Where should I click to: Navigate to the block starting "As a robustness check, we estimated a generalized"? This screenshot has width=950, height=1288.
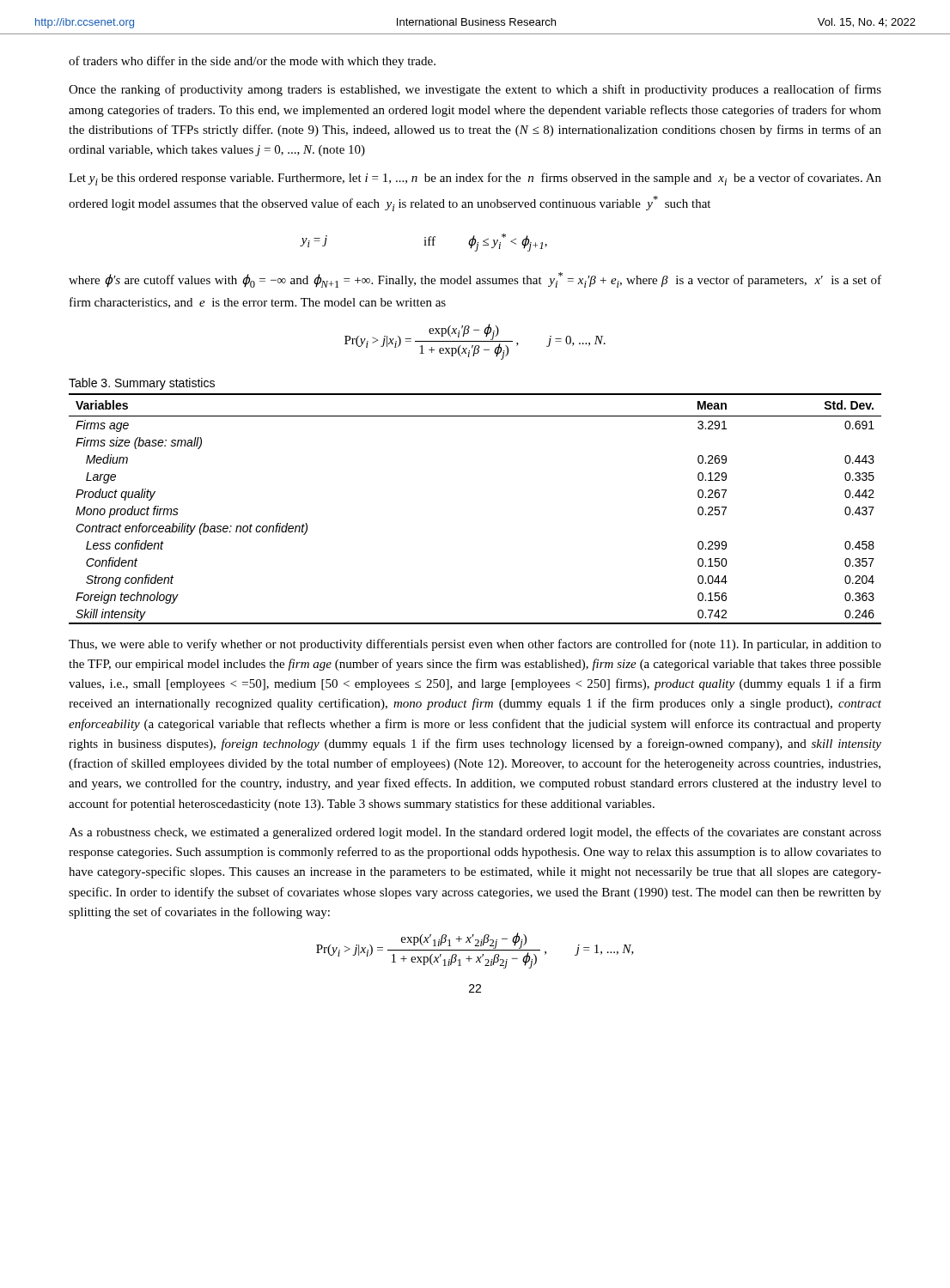click(475, 872)
